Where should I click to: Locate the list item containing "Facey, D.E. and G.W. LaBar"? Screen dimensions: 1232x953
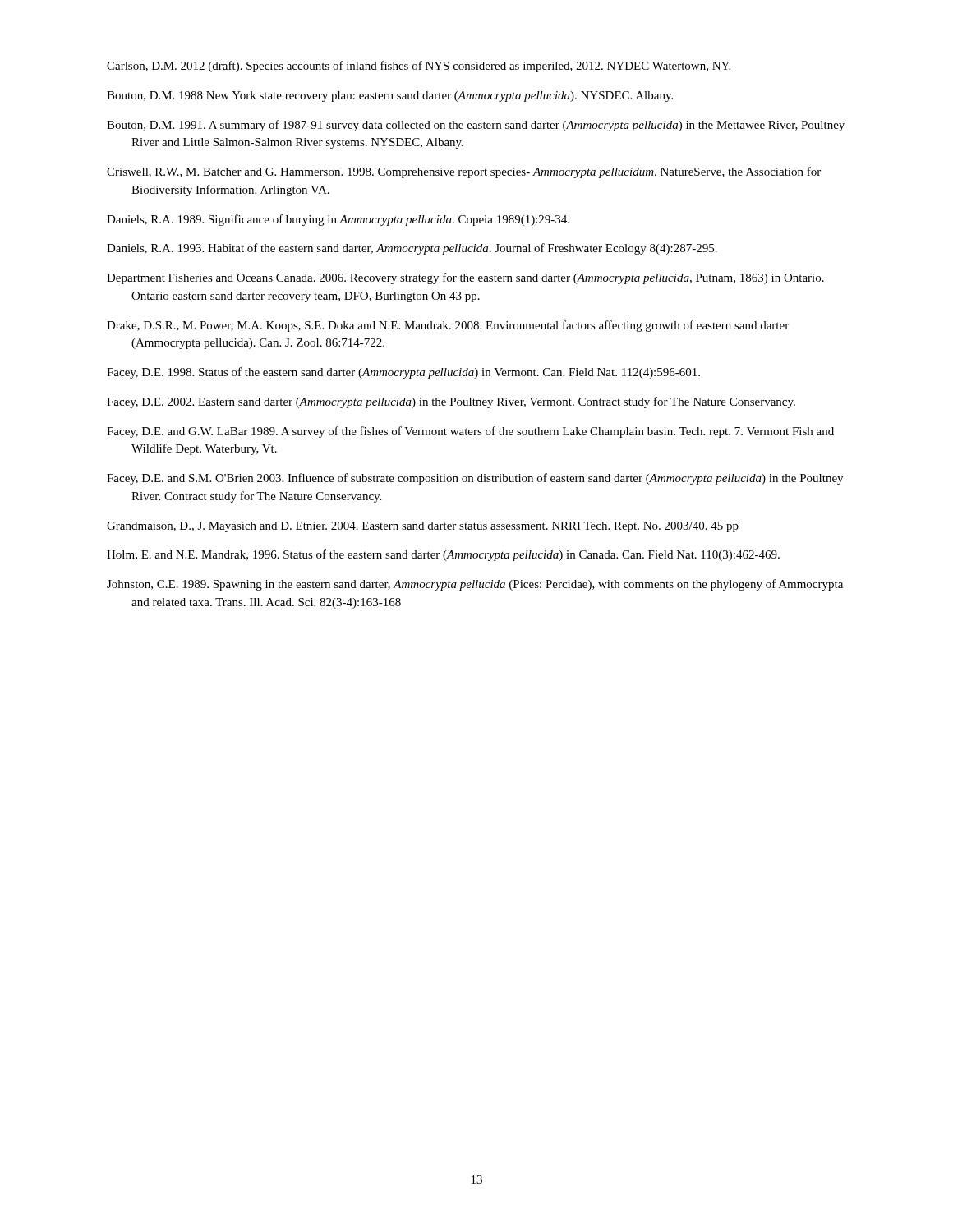tap(470, 440)
